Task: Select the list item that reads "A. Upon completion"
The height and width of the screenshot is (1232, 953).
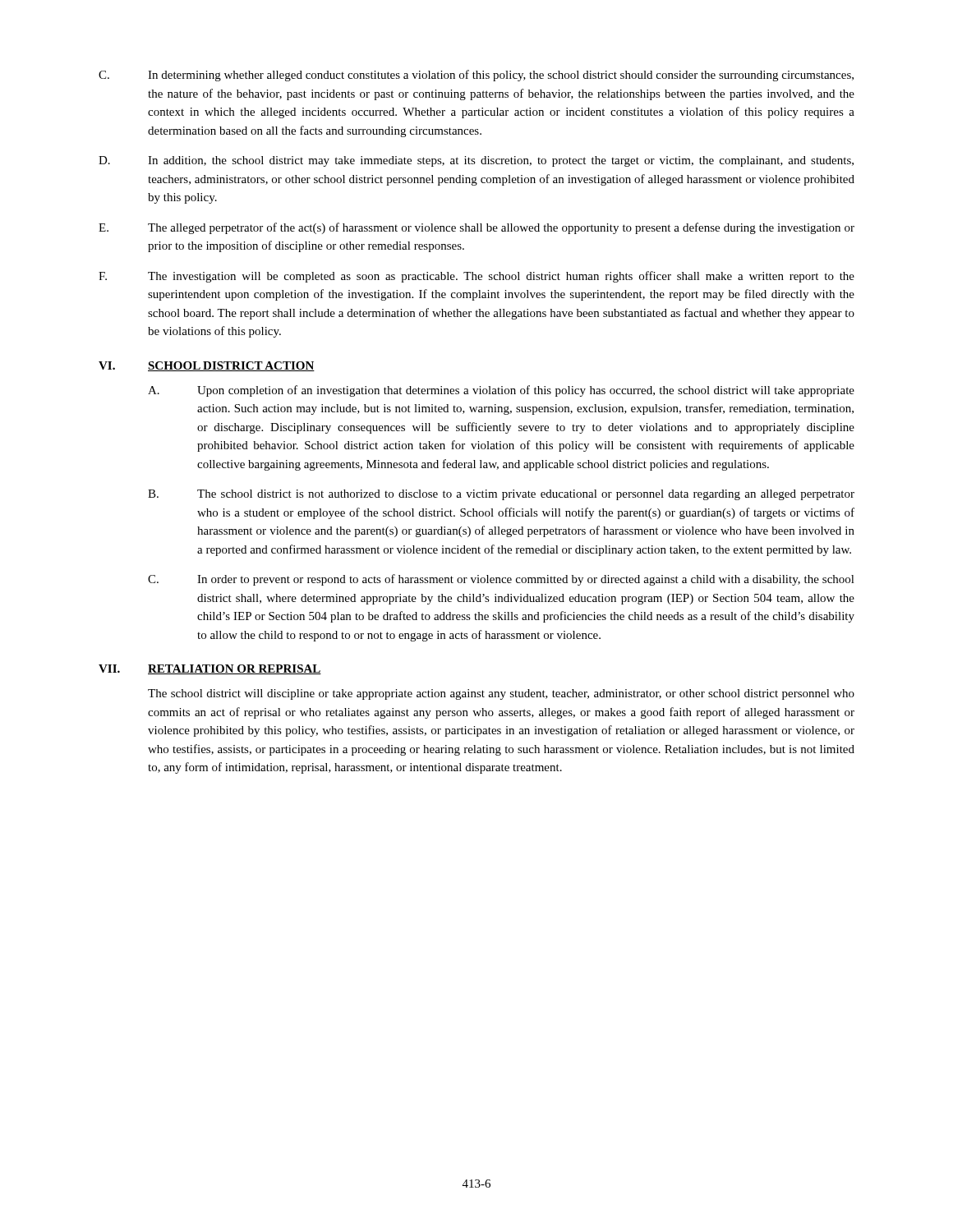Action: [501, 427]
